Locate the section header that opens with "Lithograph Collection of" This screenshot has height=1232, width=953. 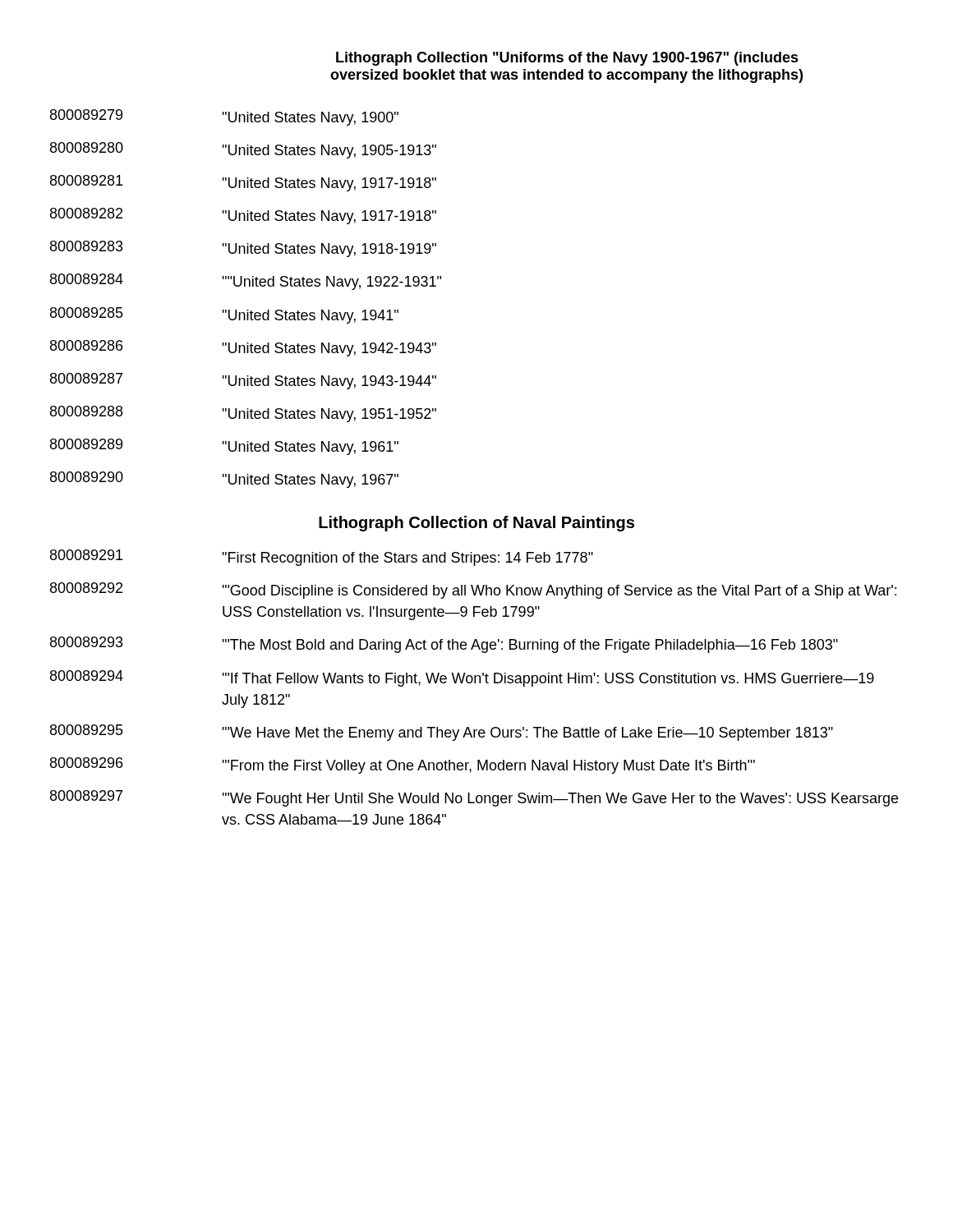476,522
